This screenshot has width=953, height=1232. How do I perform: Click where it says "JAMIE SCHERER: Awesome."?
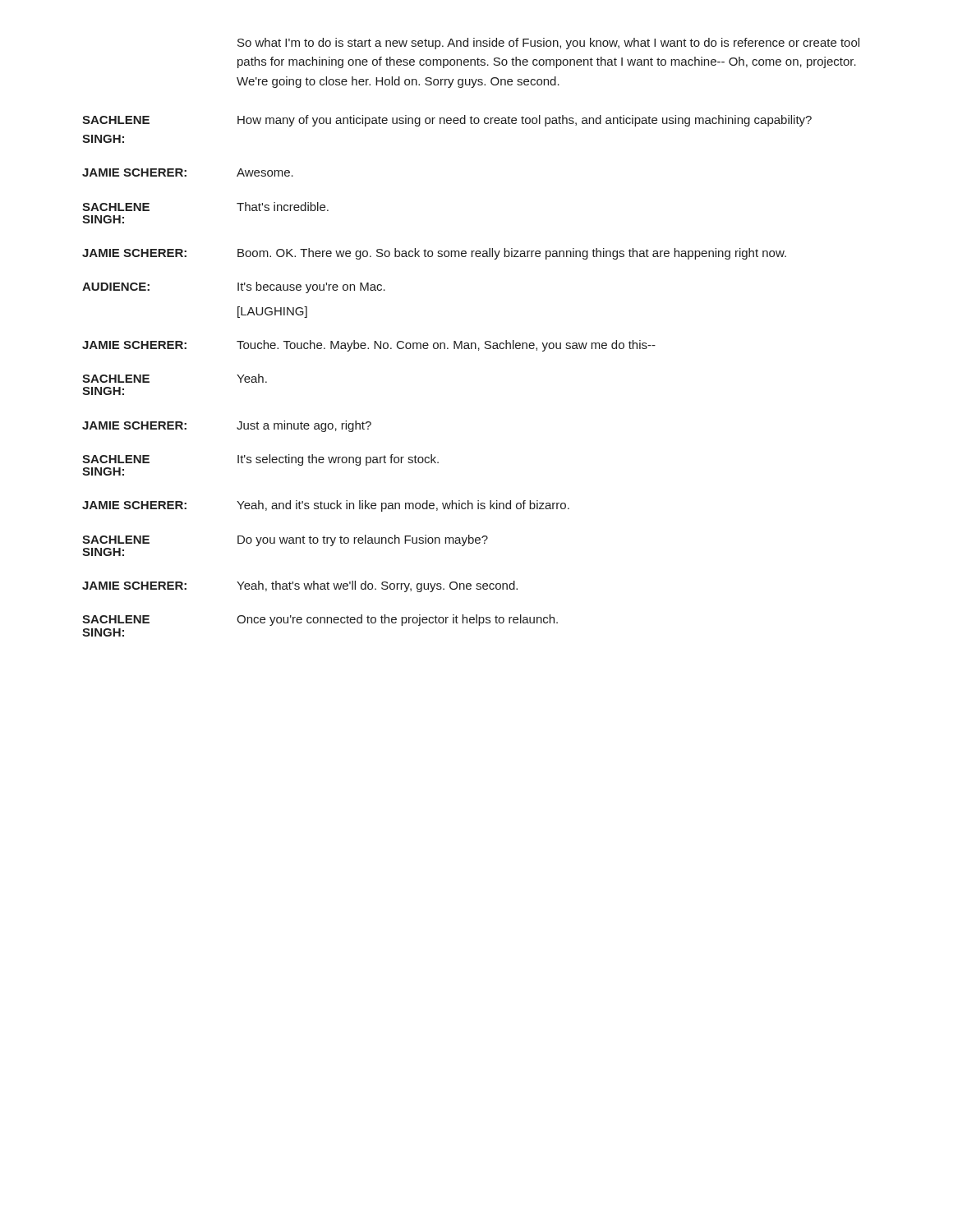[x=188, y=172]
